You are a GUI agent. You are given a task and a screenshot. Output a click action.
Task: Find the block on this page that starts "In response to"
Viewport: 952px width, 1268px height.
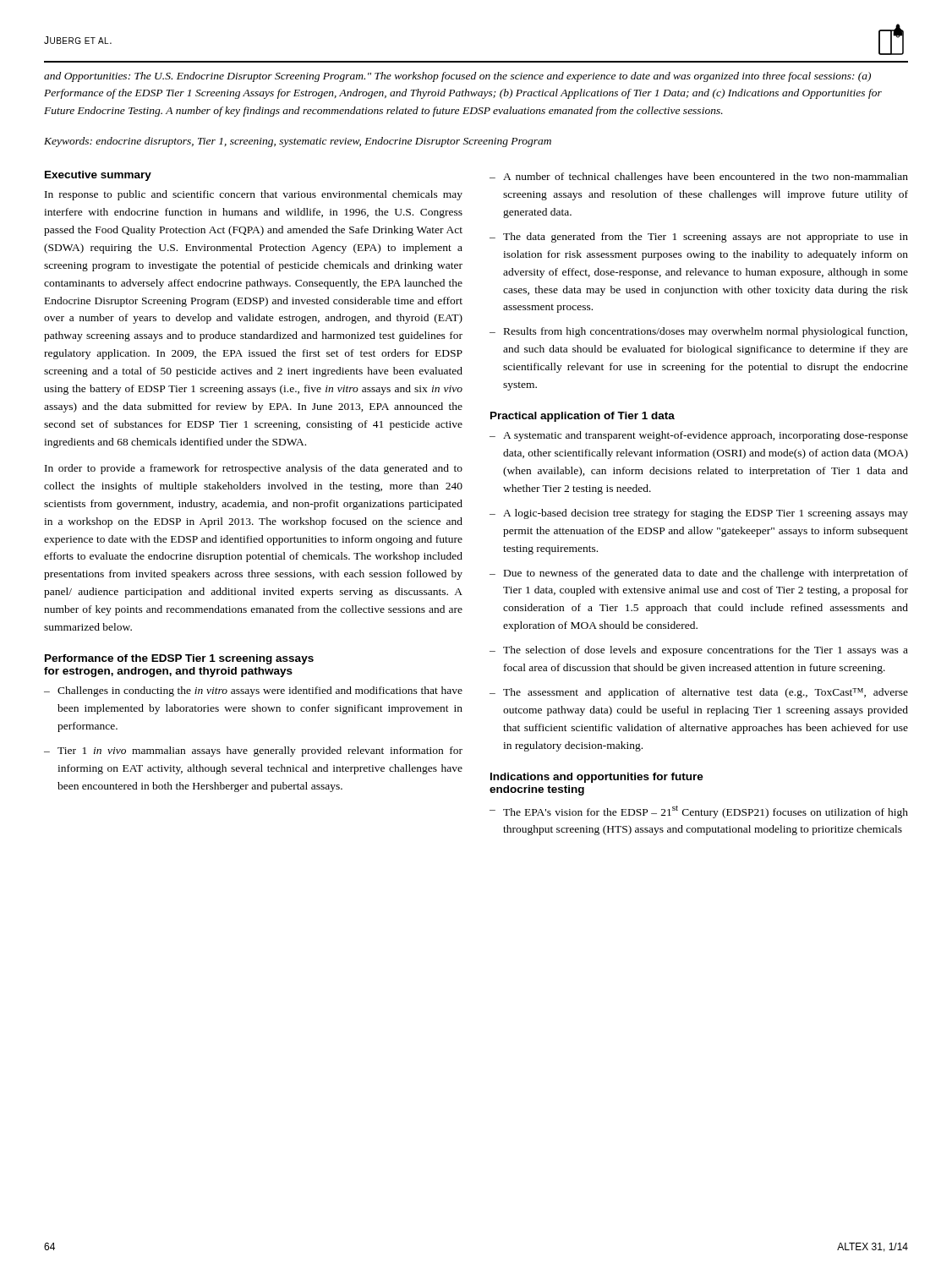coord(253,318)
